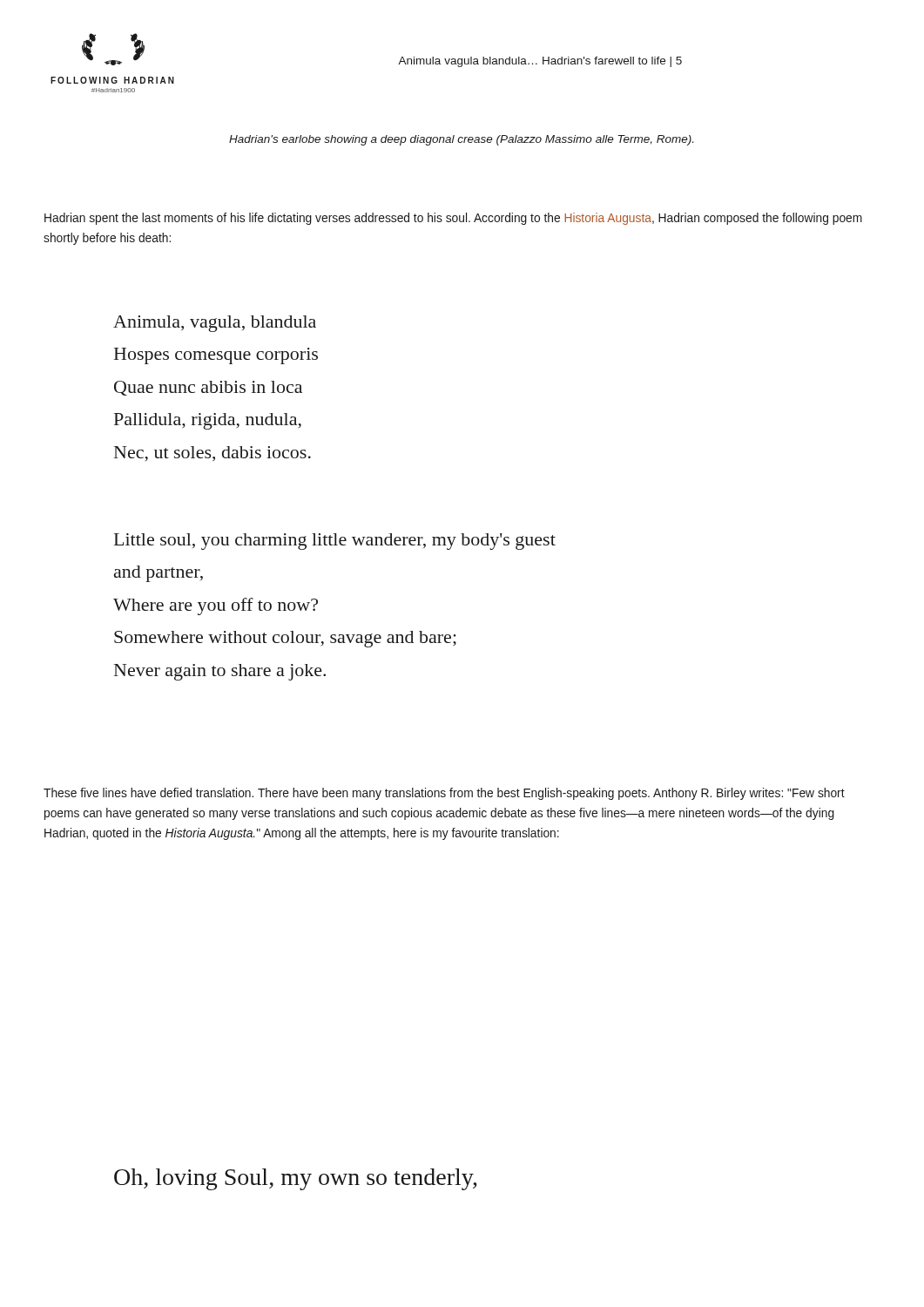Find the region starting "Hadrian spent the"
Image resolution: width=924 pixels, height=1307 pixels.
(453, 228)
